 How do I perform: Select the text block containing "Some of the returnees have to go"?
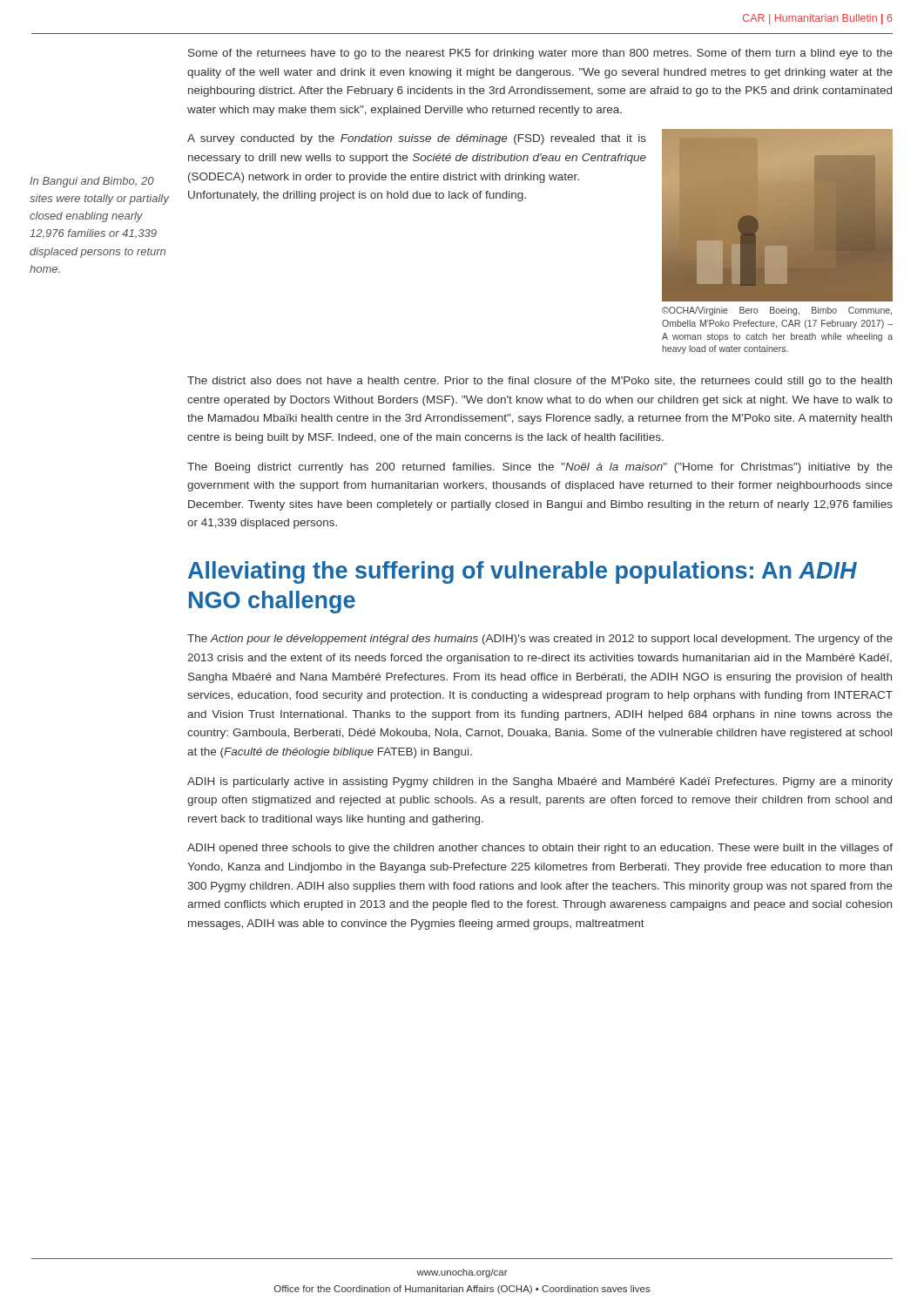(x=540, y=81)
